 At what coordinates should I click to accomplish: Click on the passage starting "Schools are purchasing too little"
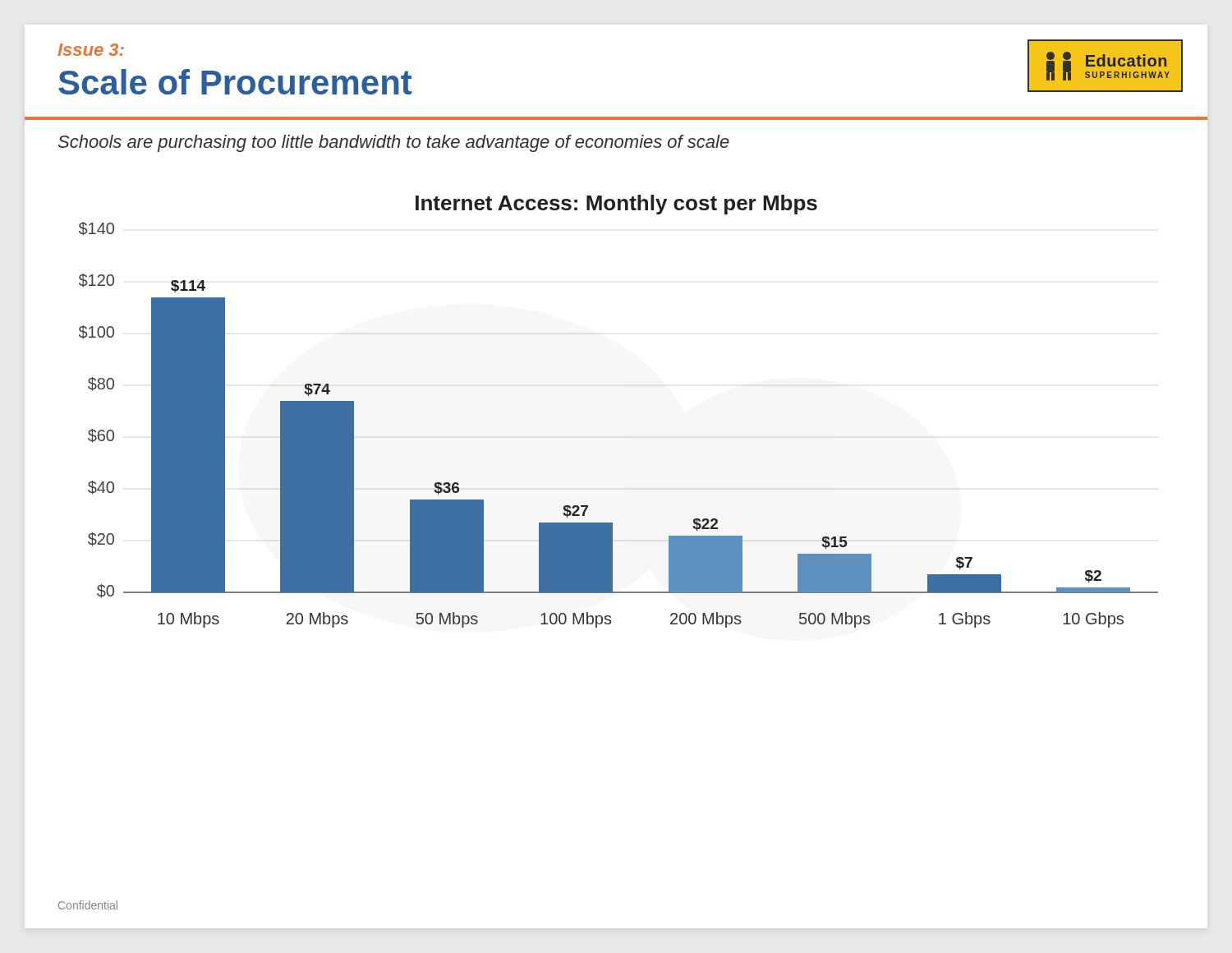tap(394, 142)
